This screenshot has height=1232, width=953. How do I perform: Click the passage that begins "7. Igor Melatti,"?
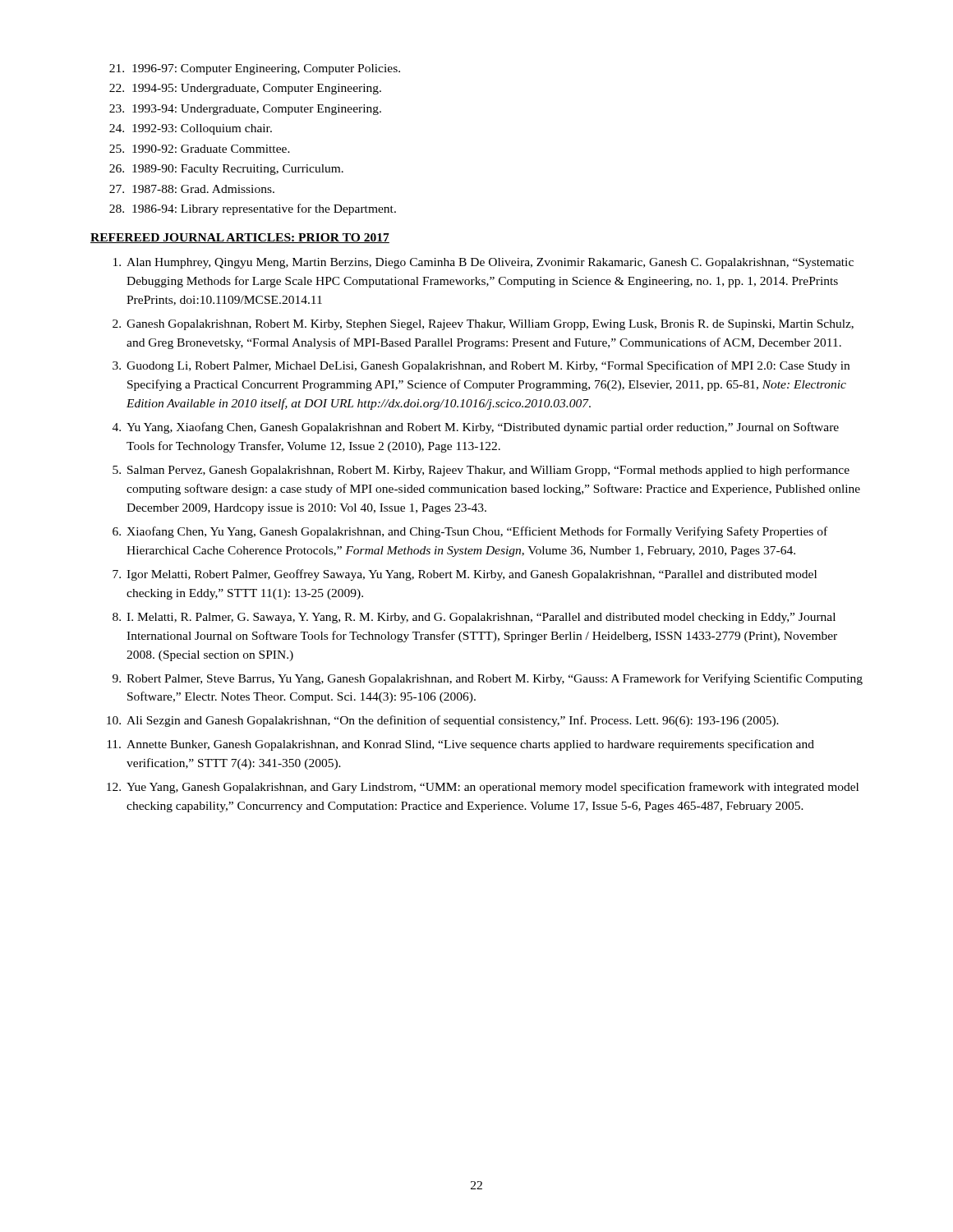[476, 584]
